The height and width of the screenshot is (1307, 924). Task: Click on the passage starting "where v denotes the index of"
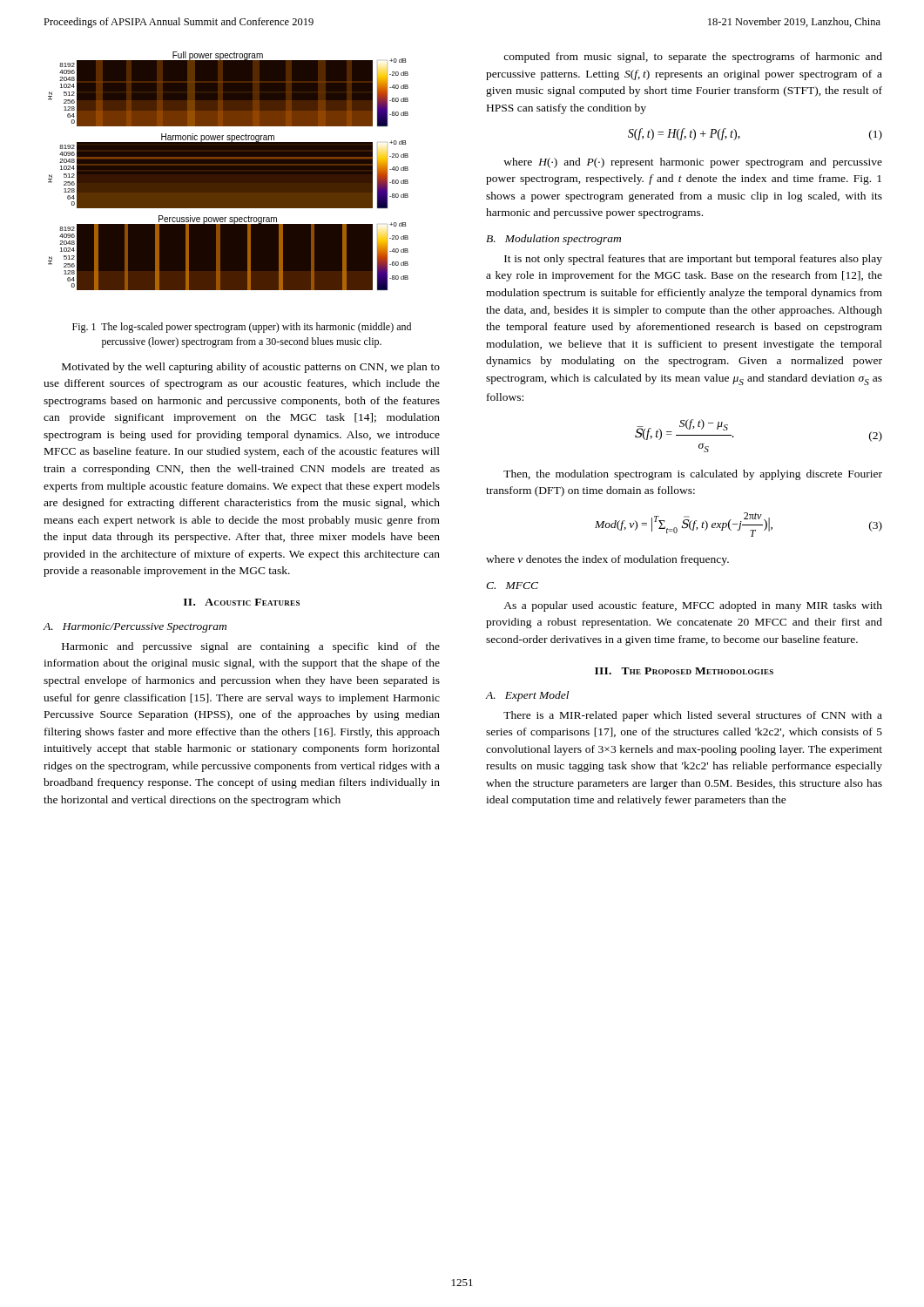[x=684, y=559]
